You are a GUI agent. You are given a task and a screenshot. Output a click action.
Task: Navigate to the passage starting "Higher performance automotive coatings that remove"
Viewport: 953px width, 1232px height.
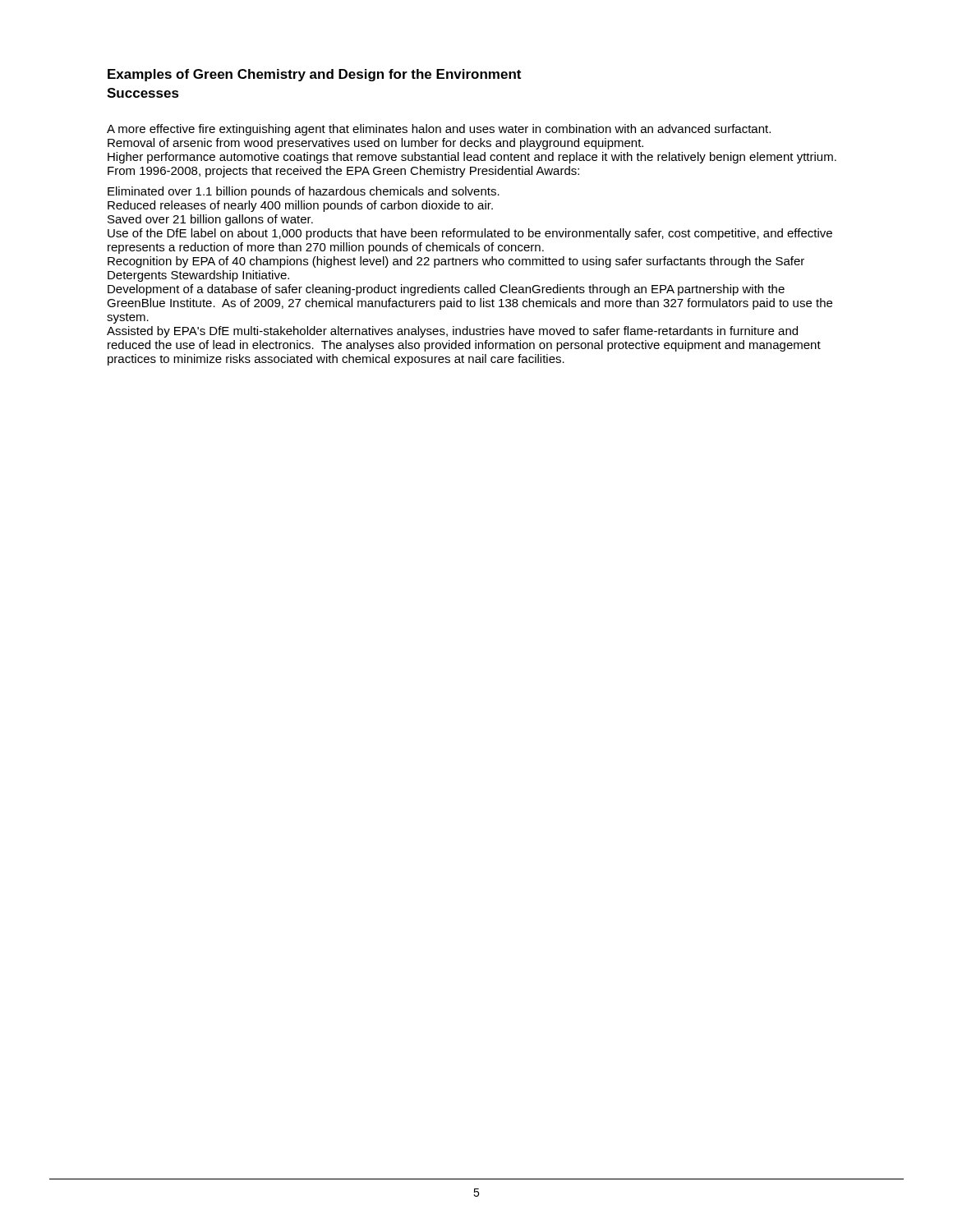pyautogui.click(x=476, y=156)
